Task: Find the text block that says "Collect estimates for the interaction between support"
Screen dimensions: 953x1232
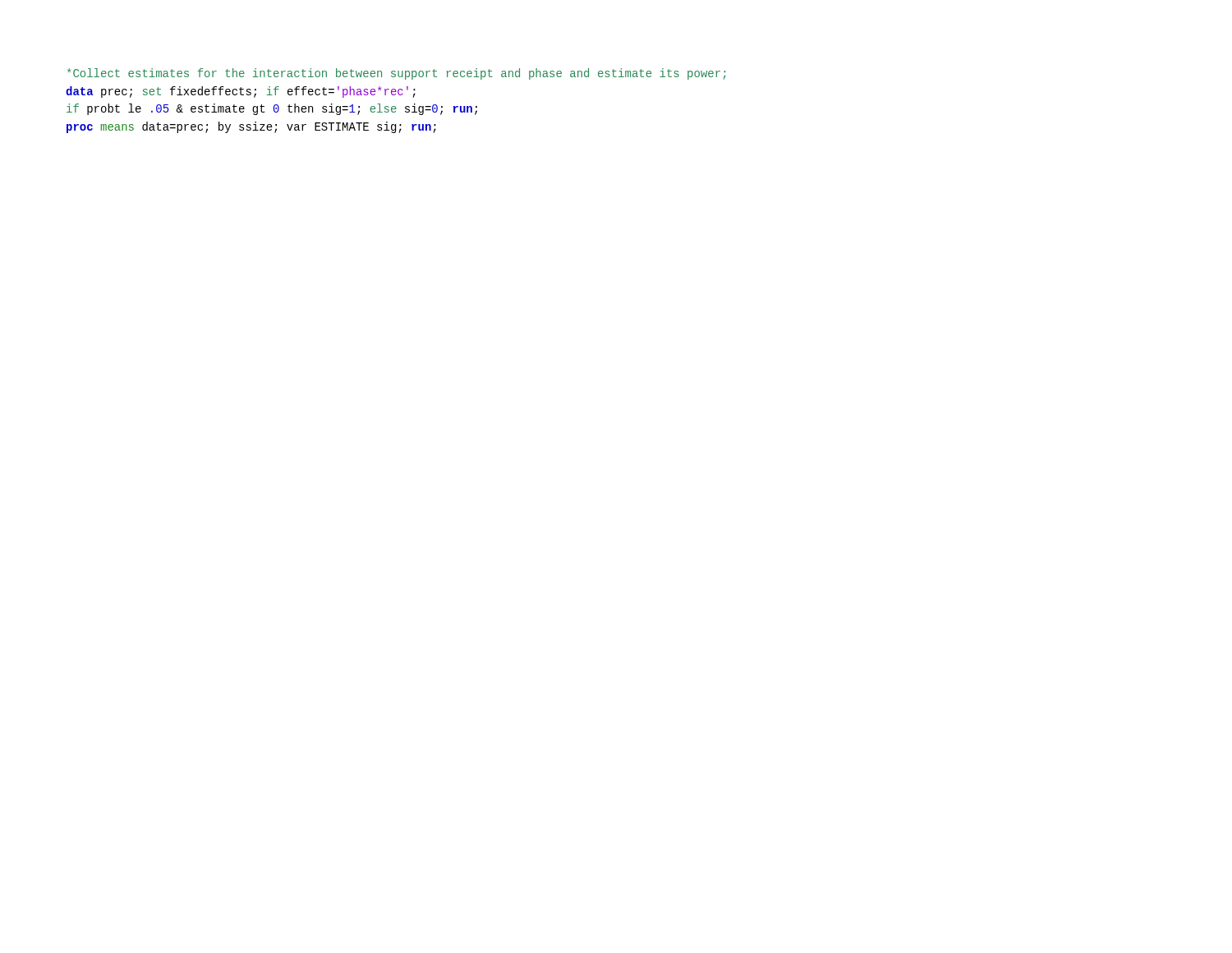Action: 397,101
